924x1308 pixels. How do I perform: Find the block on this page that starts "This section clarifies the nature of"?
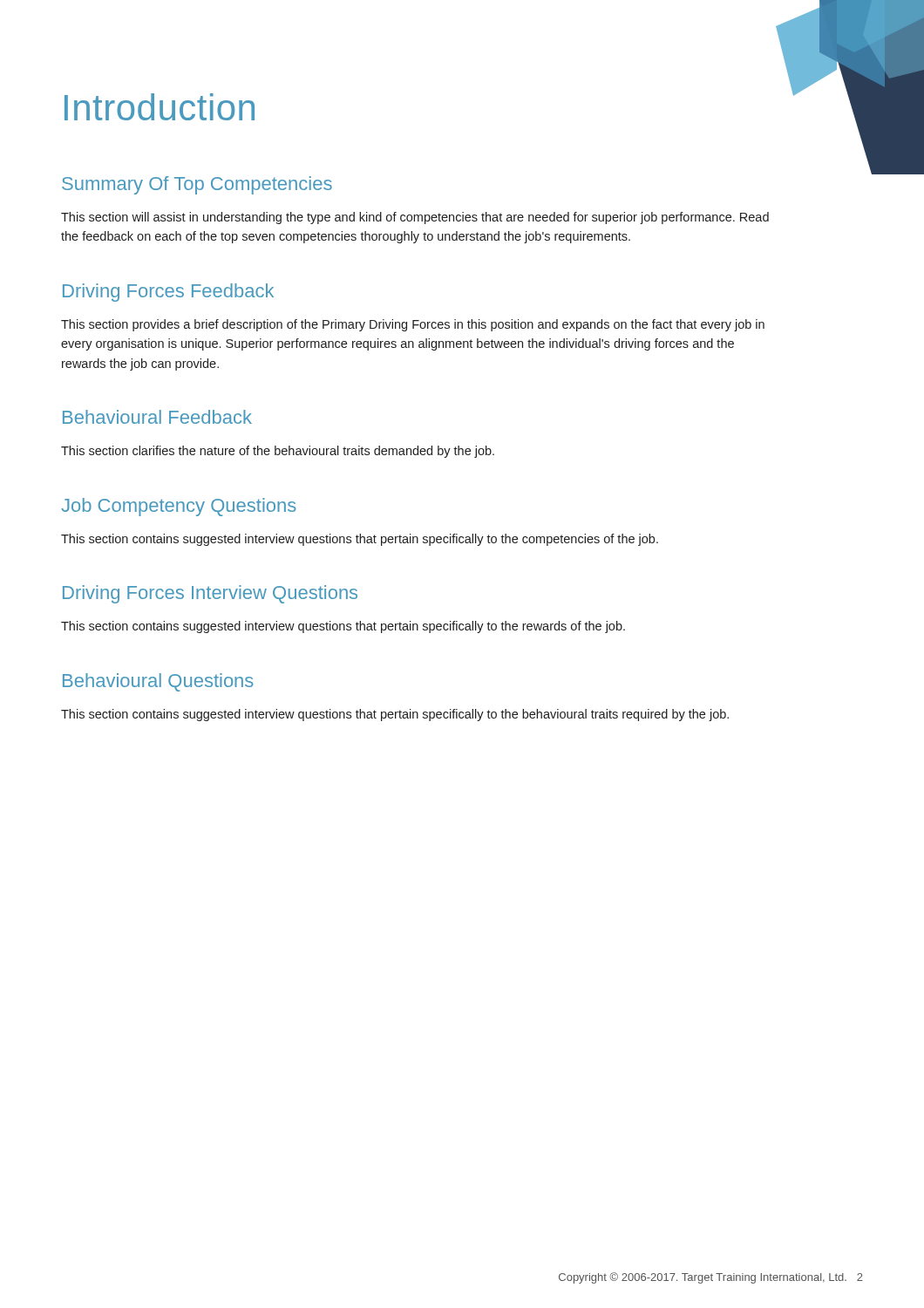coord(278,451)
